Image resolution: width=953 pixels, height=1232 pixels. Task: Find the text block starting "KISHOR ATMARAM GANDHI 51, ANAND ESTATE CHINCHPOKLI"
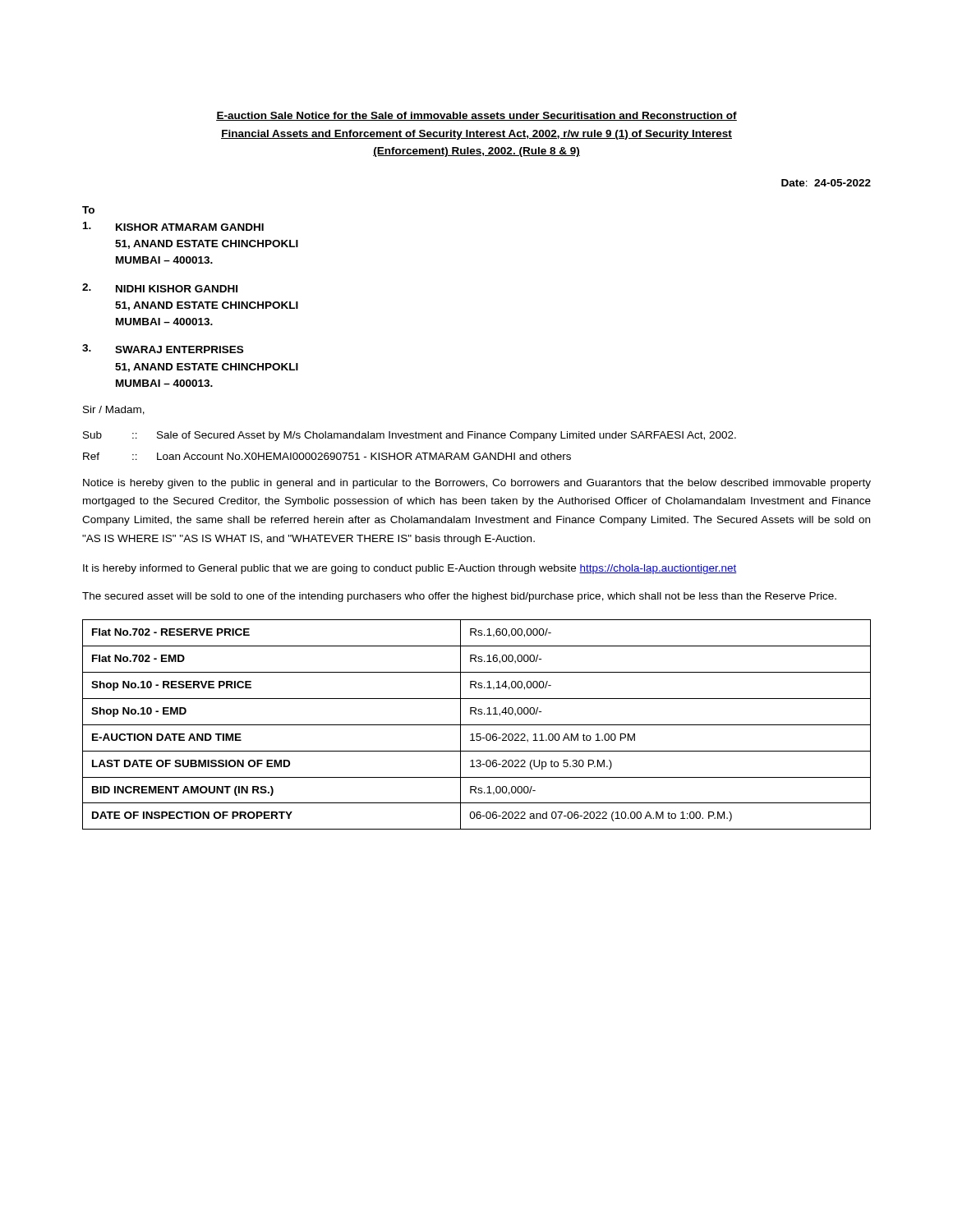tap(190, 244)
